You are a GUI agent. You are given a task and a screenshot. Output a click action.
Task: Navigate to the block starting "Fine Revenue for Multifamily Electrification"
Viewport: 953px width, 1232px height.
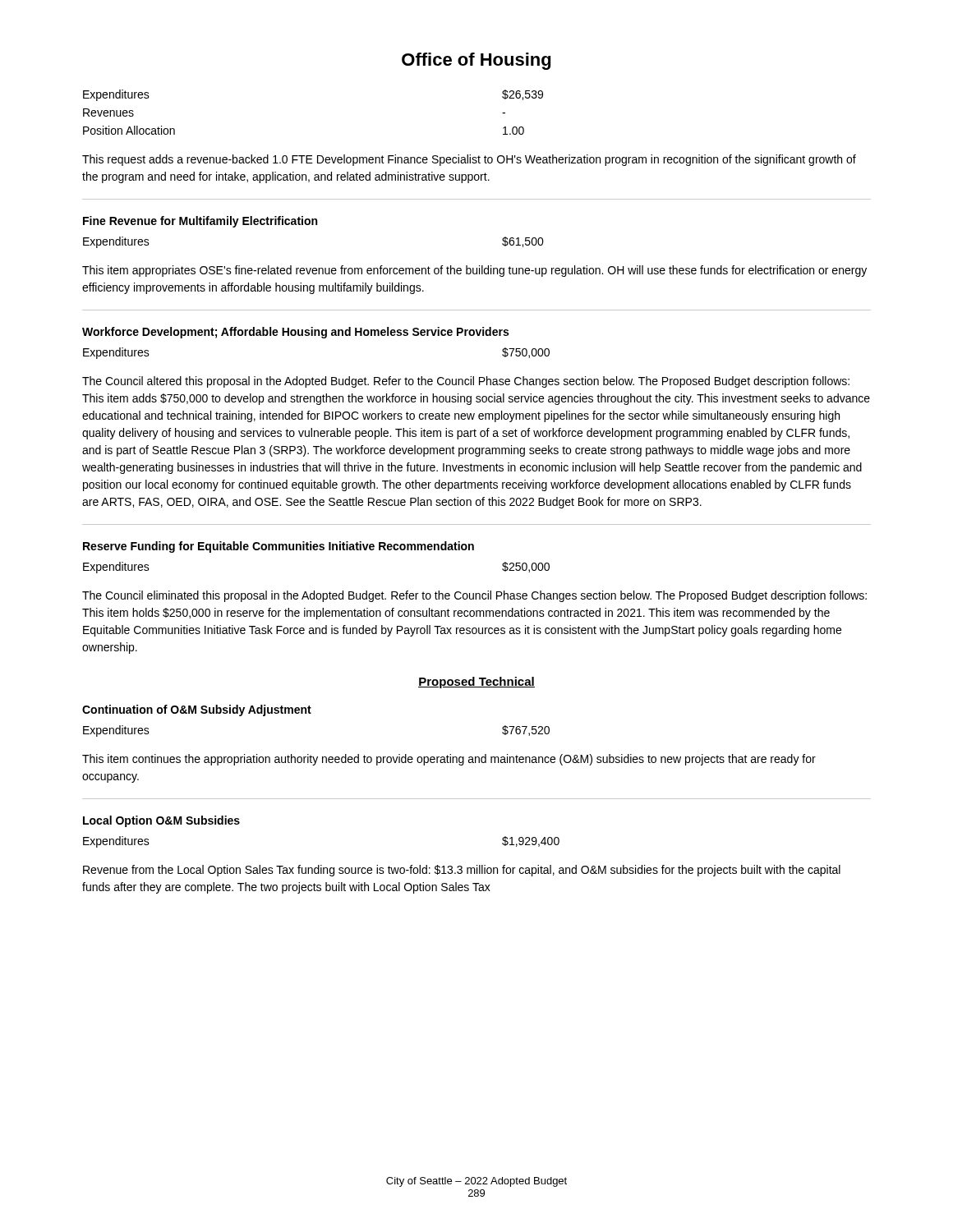pyautogui.click(x=200, y=221)
